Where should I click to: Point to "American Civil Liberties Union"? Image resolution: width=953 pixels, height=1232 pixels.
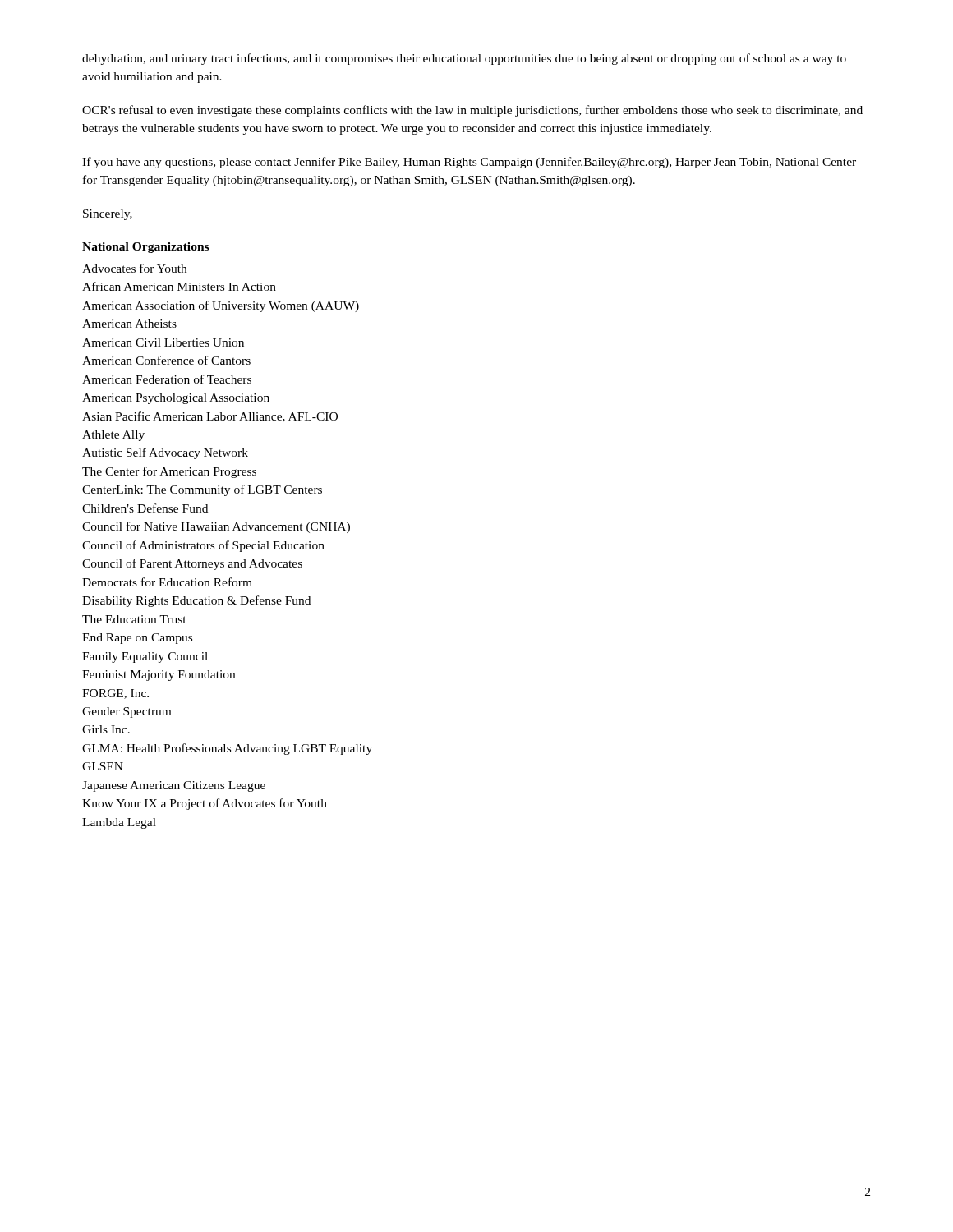coord(163,342)
